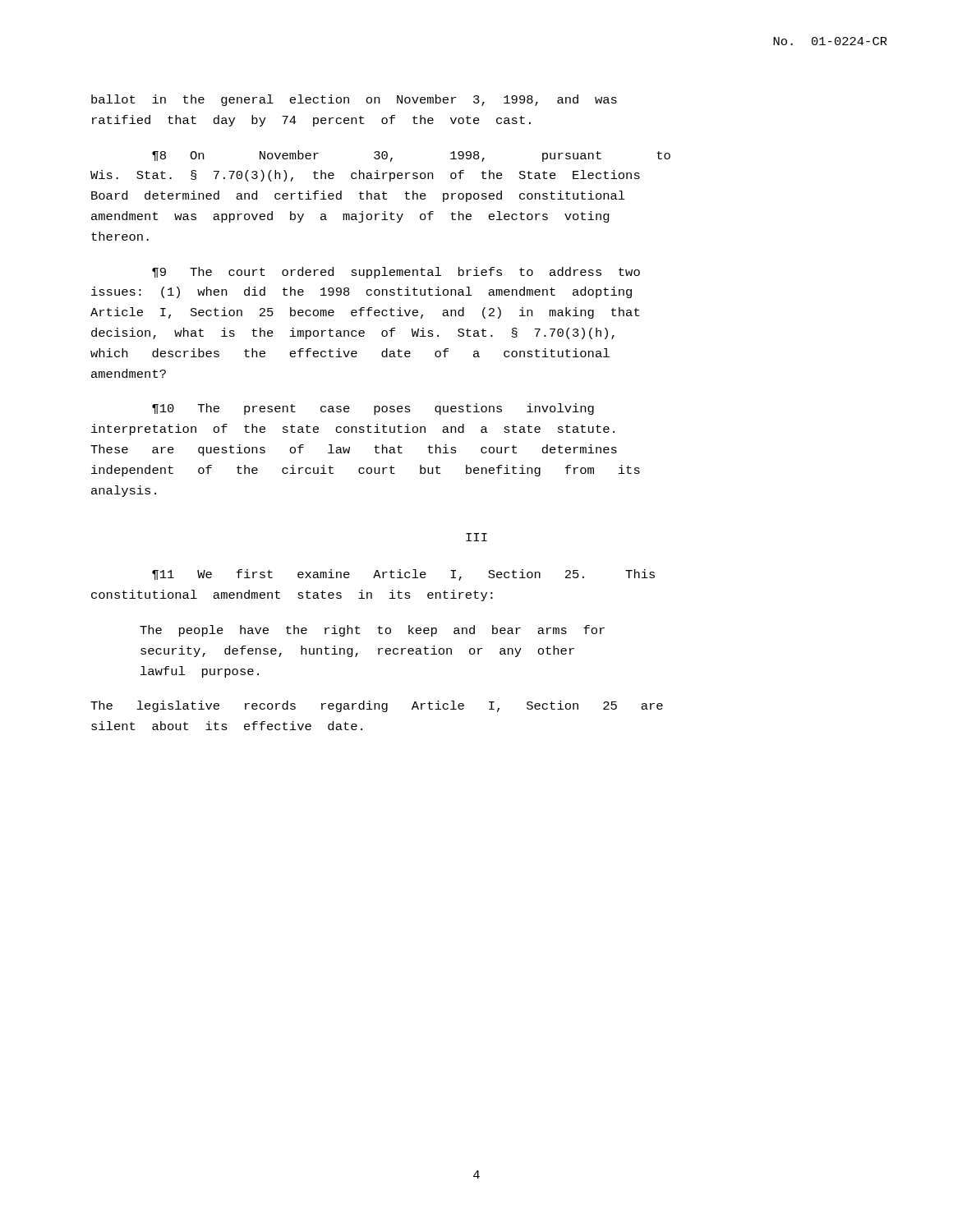Point to the block beginning "ballot in the"
Screen dimensions: 1232x953
[x=354, y=110]
